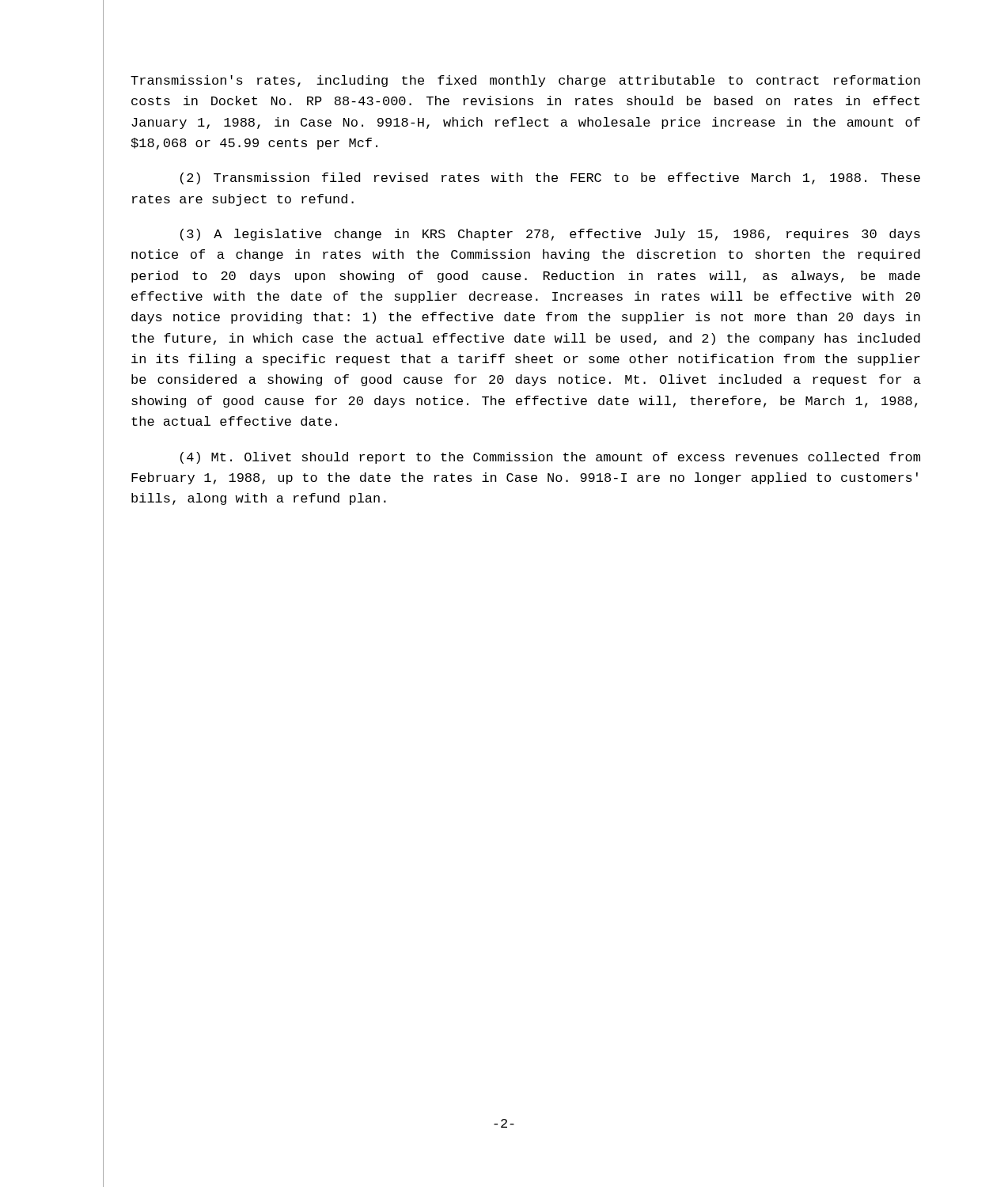Select the region starting "Transmission's rates, including the fixed monthly charge"
Screen dimensions: 1187x1008
click(x=526, y=112)
